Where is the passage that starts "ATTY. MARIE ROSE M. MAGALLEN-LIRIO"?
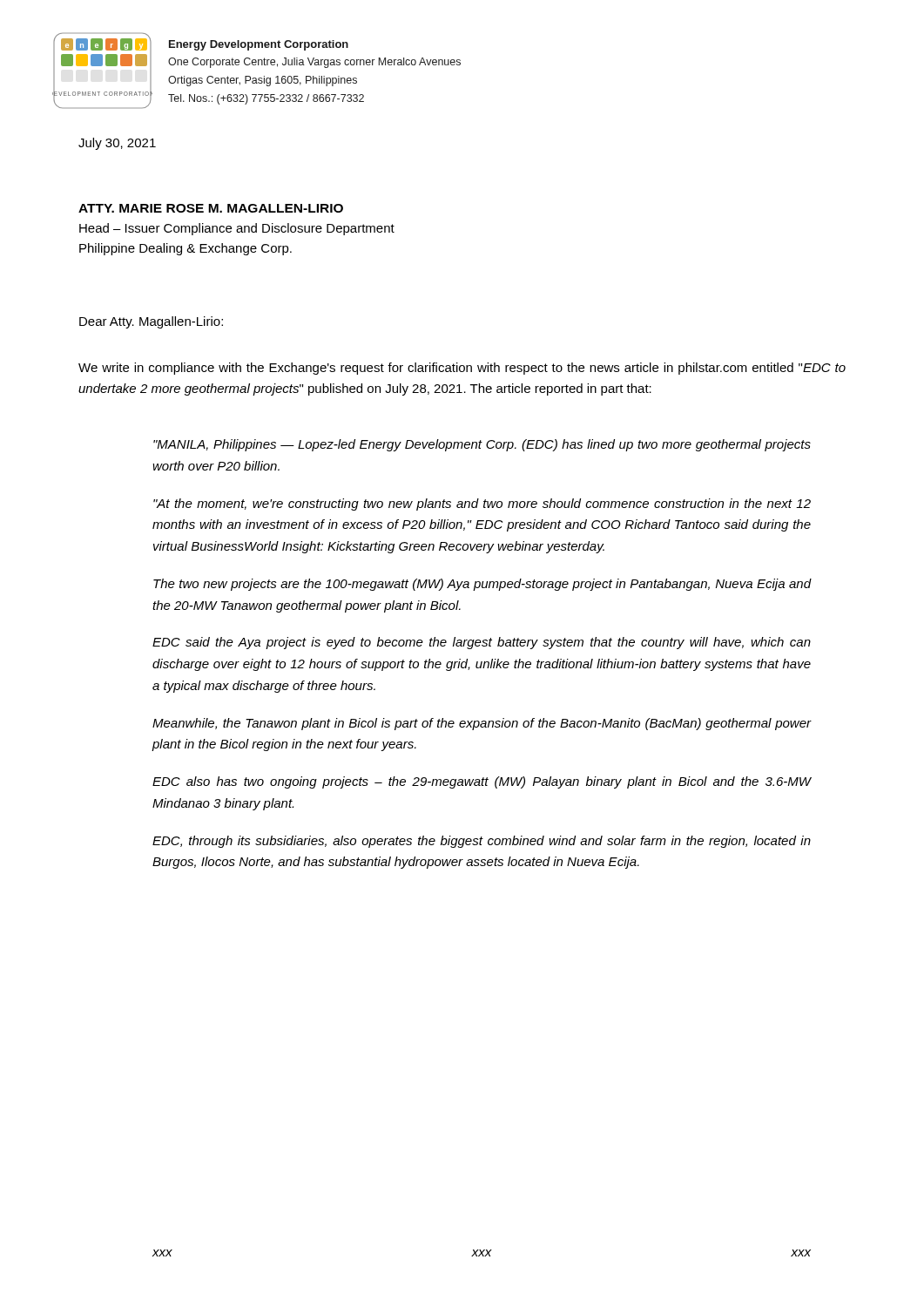 click(211, 208)
